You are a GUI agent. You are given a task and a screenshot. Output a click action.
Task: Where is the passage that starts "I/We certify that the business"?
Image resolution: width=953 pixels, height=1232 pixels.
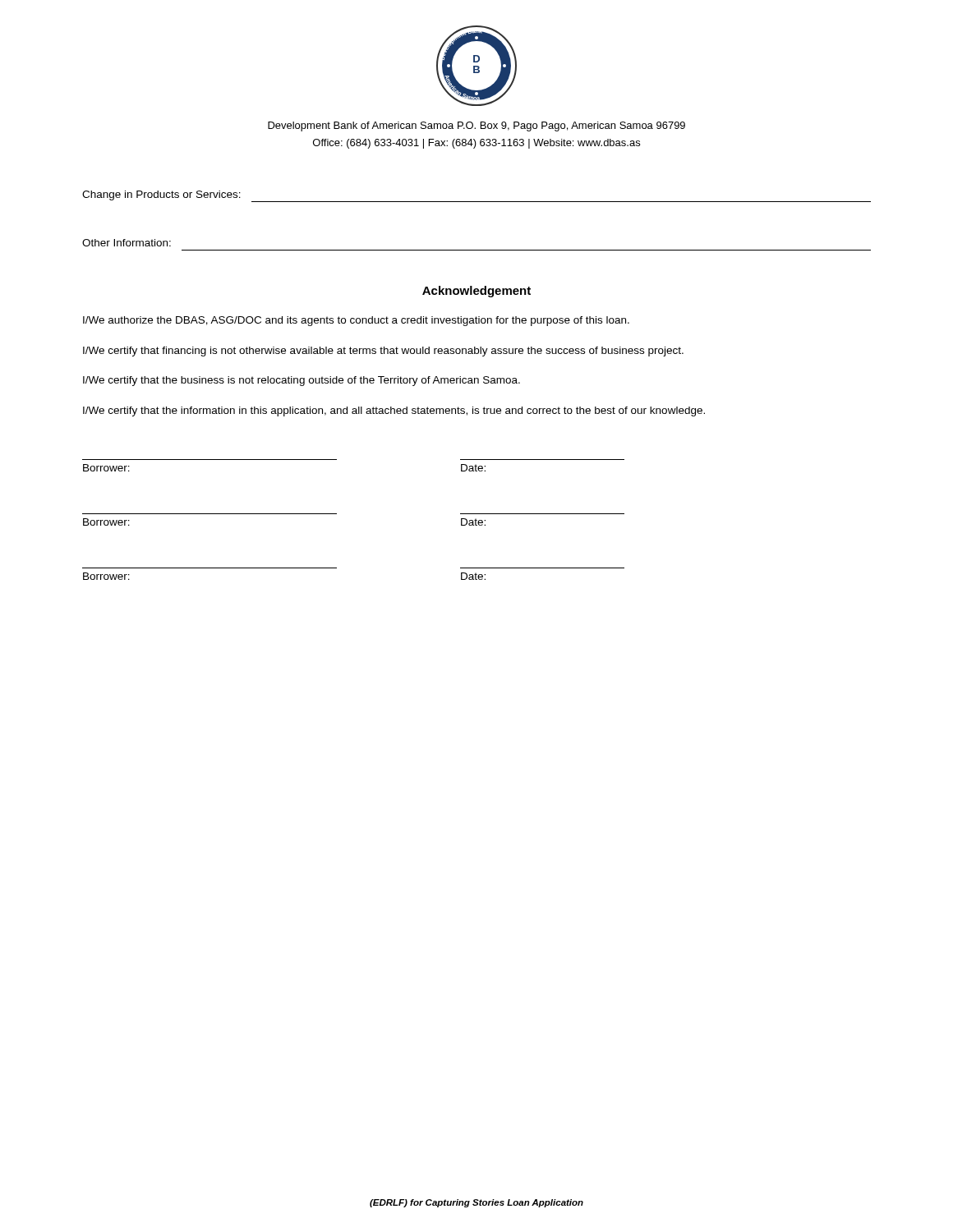pos(301,380)
